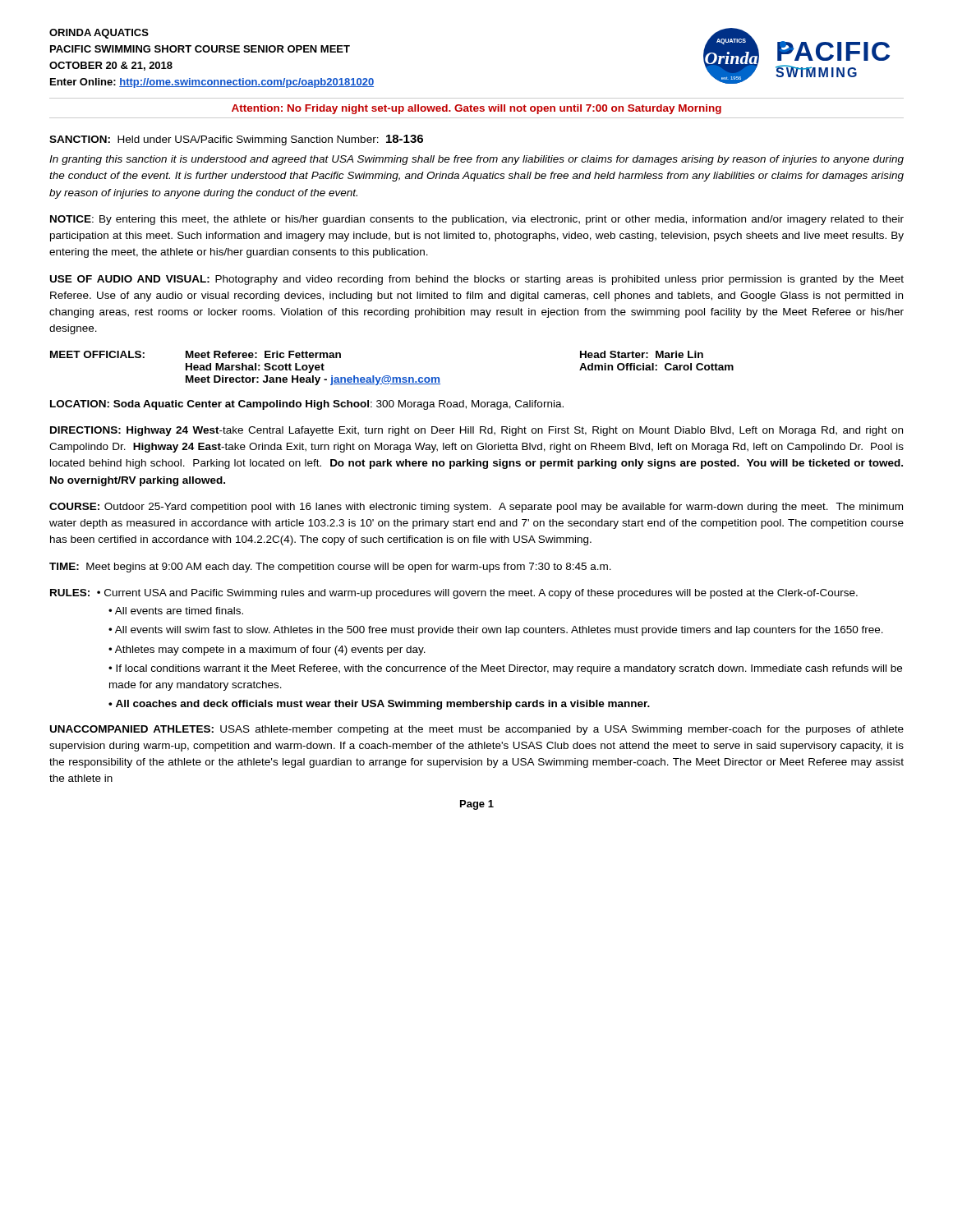The image size is (953, 1232).
Task: Locate the text "• All events are timed finals."
Action: 176,611
